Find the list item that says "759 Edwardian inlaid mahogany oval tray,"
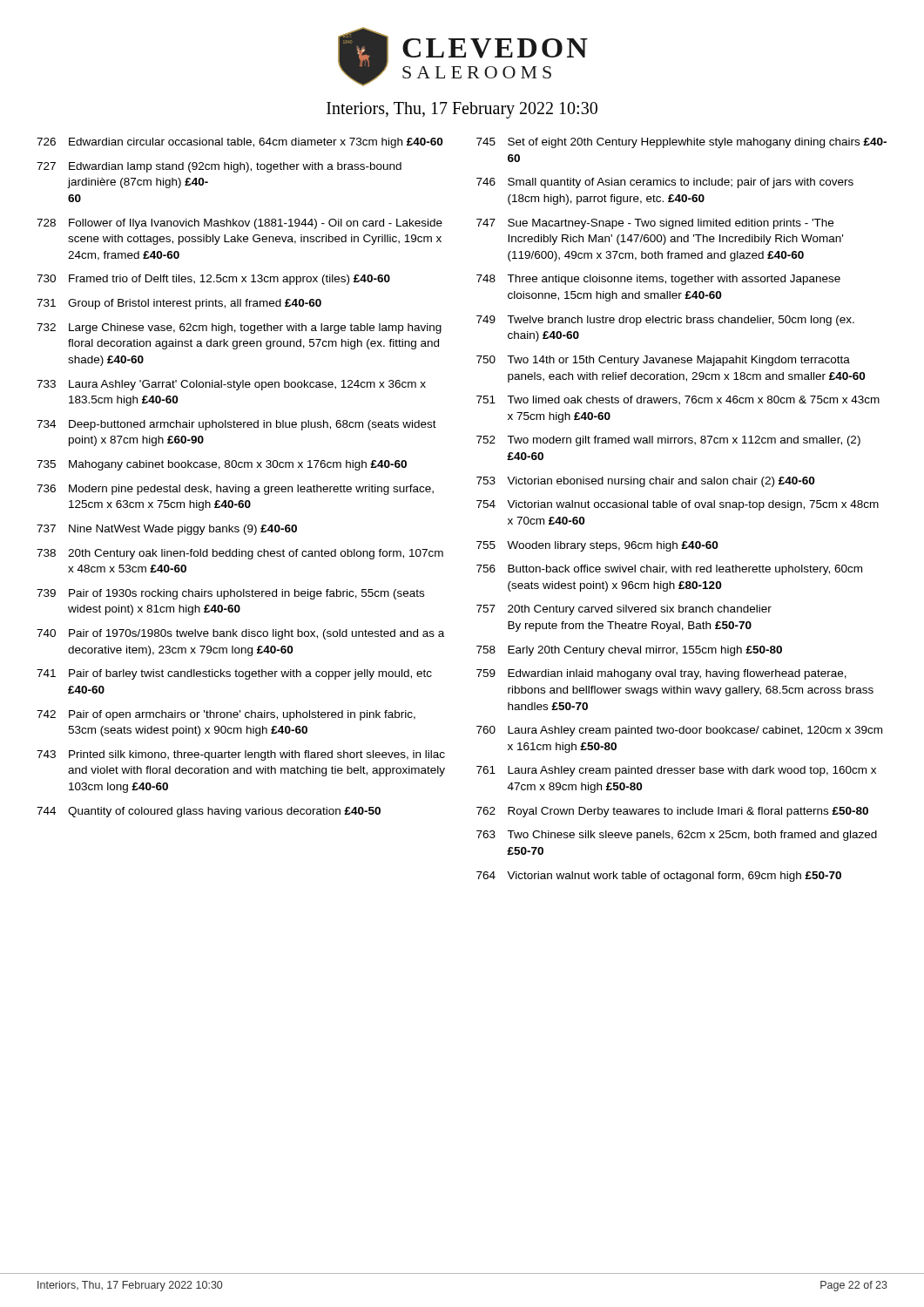Viewport: 924px width, 1307px height. point(682,690)
